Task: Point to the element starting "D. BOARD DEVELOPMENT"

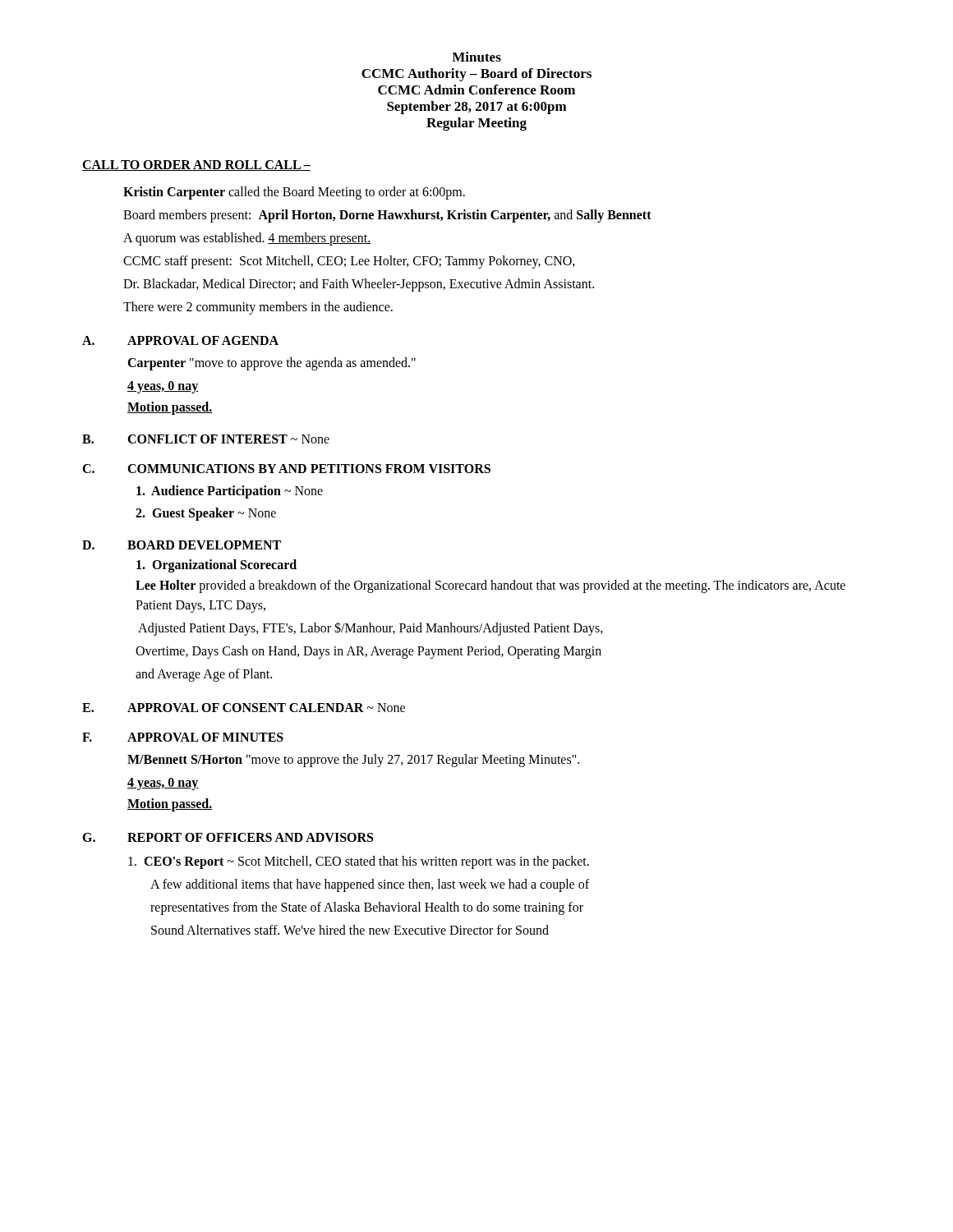Action: [182, 545]
